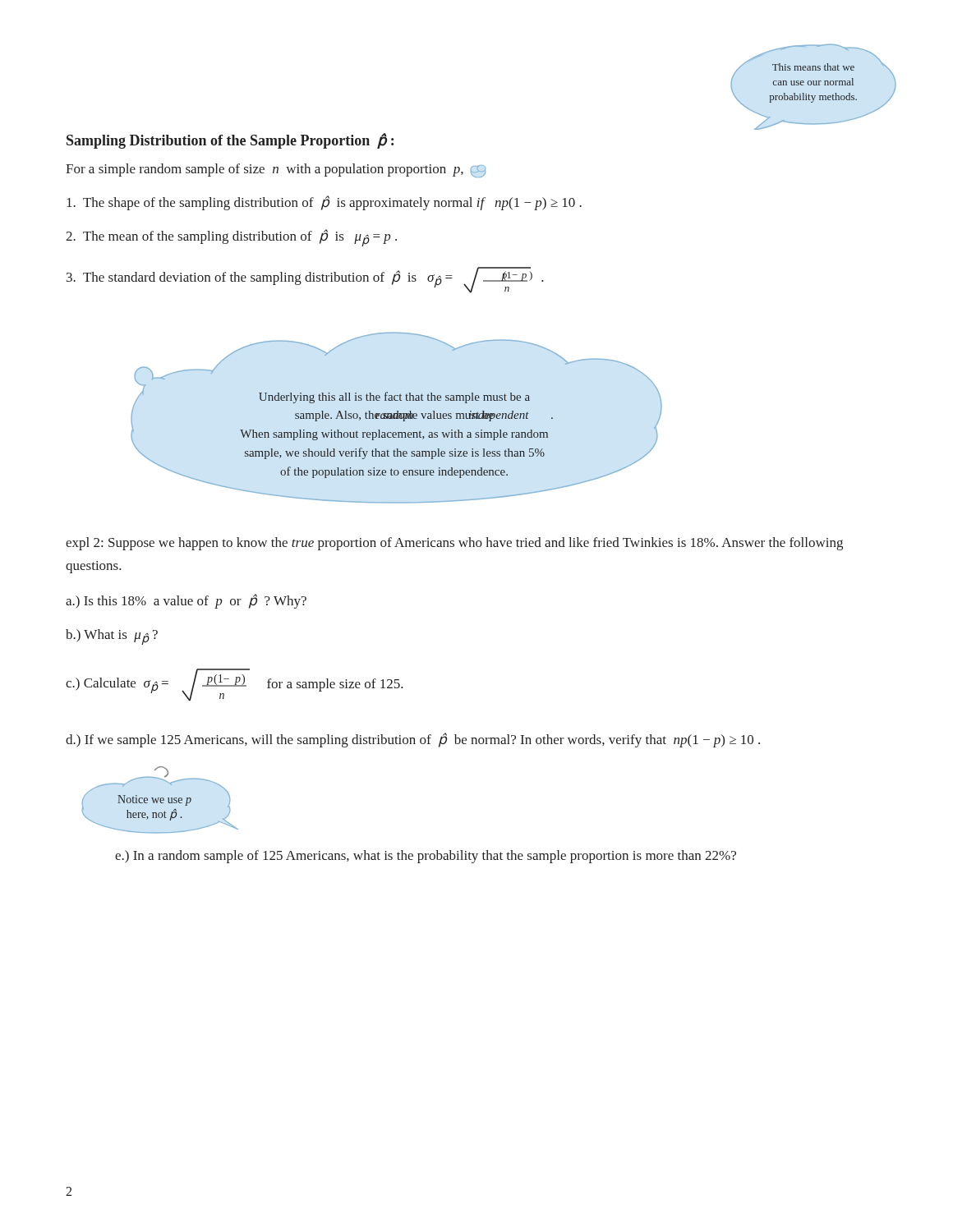This screenshot has height=1232, width=953.
Task: Navigate to the block starting "2. The mean of"
Action: (x=232, y=238)
